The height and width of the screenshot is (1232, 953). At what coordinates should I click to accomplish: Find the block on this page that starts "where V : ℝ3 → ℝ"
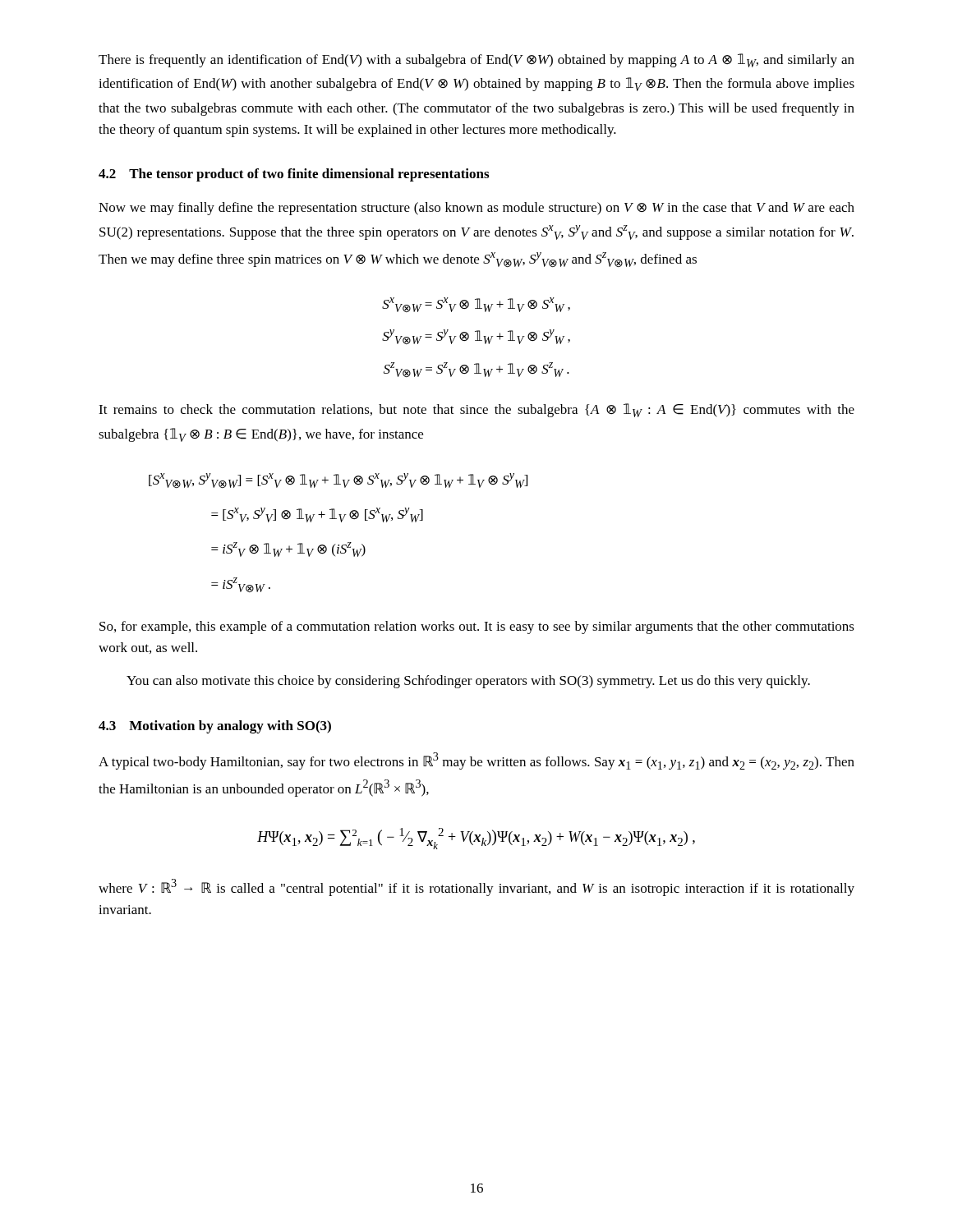pos(476,898)
